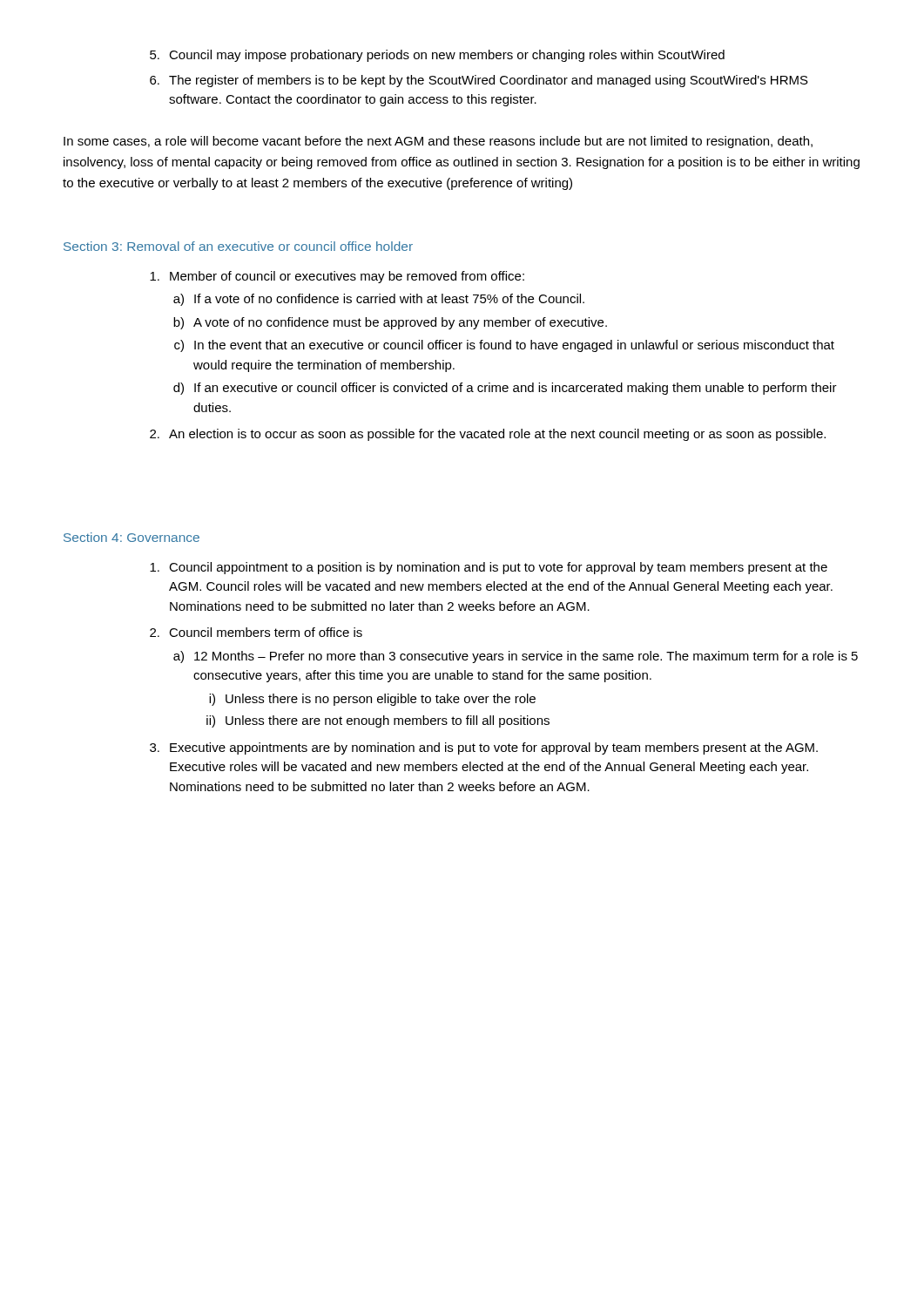The height and width of the screenshot is (1307, 924).
Task: Click the passage that begins "c) In the event that an executive or"
Action: pyautogui.click(x=506, y=355)
